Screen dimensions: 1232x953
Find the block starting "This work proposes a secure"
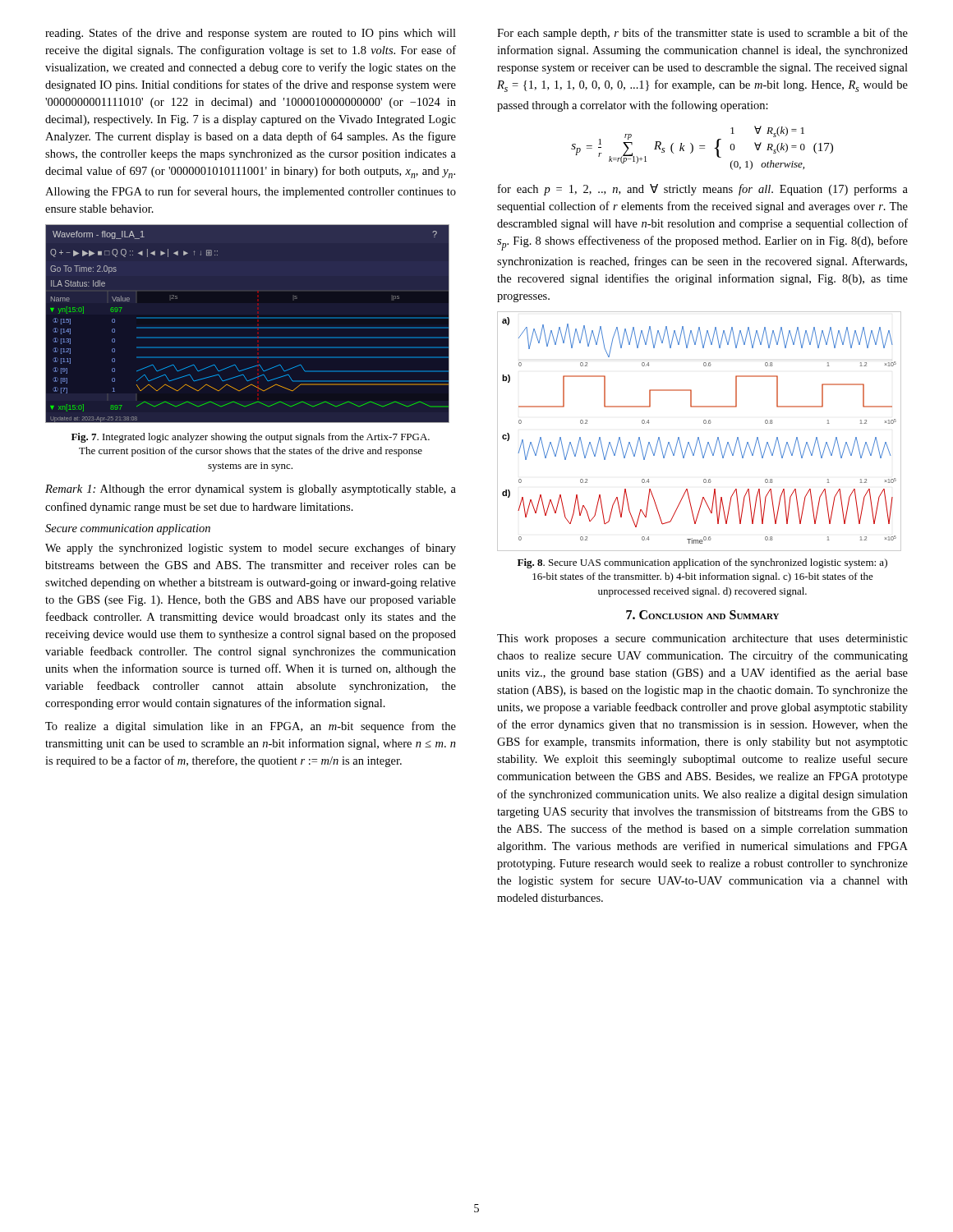[702, 768]
